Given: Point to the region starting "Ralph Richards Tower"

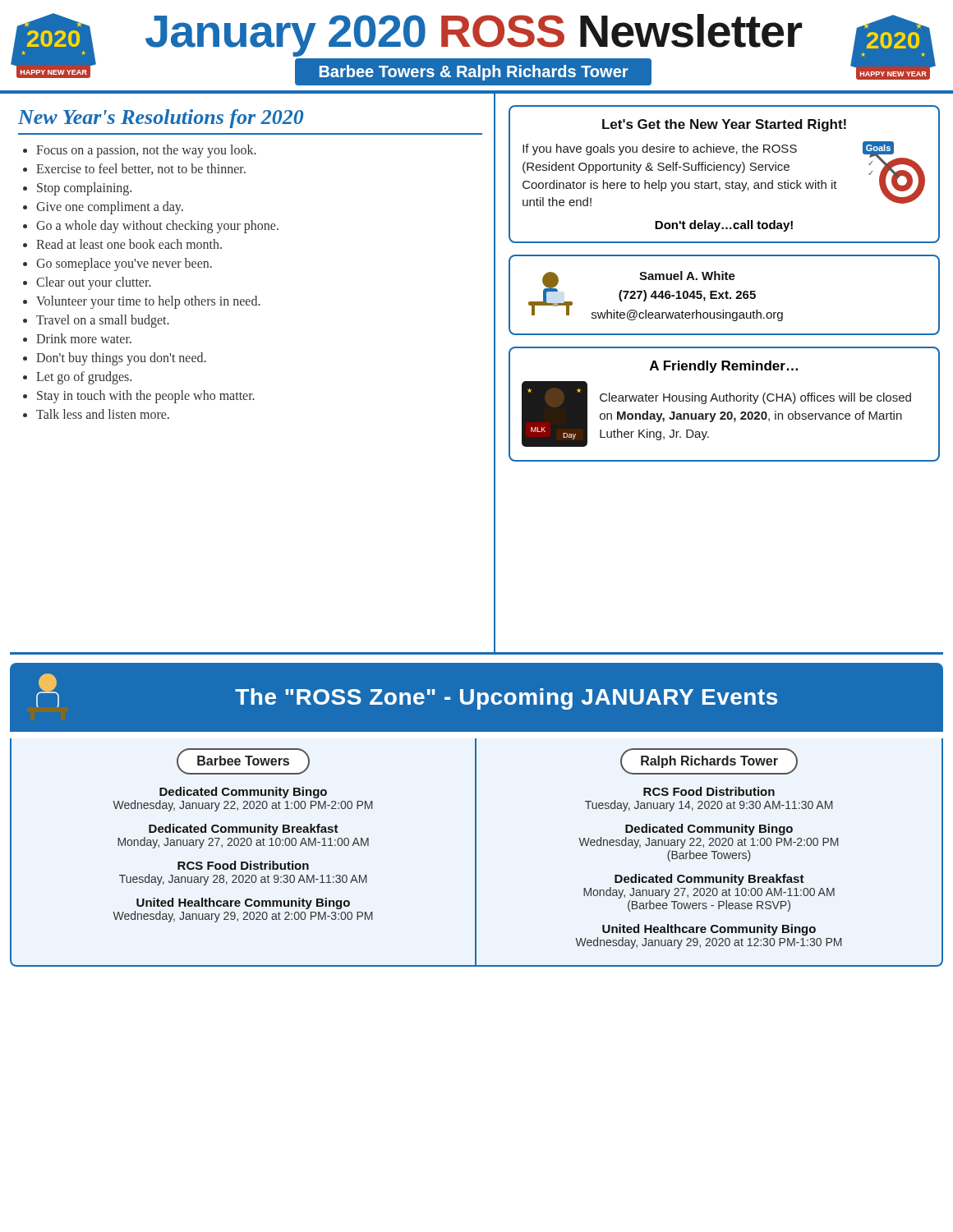Looking at the screenshot, I should click(x=709, y=761).
